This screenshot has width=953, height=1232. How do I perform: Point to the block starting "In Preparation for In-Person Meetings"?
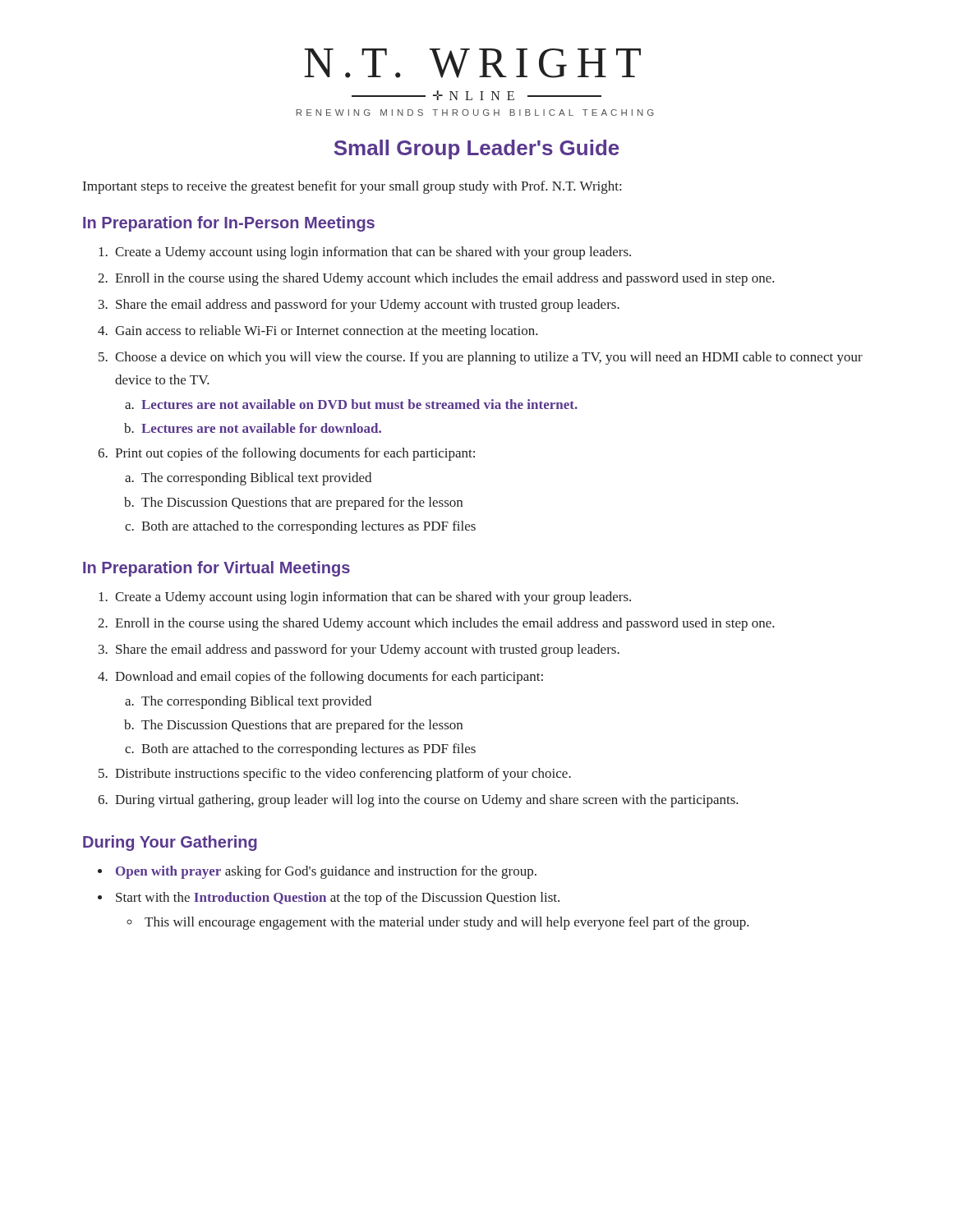pos(229,222)
